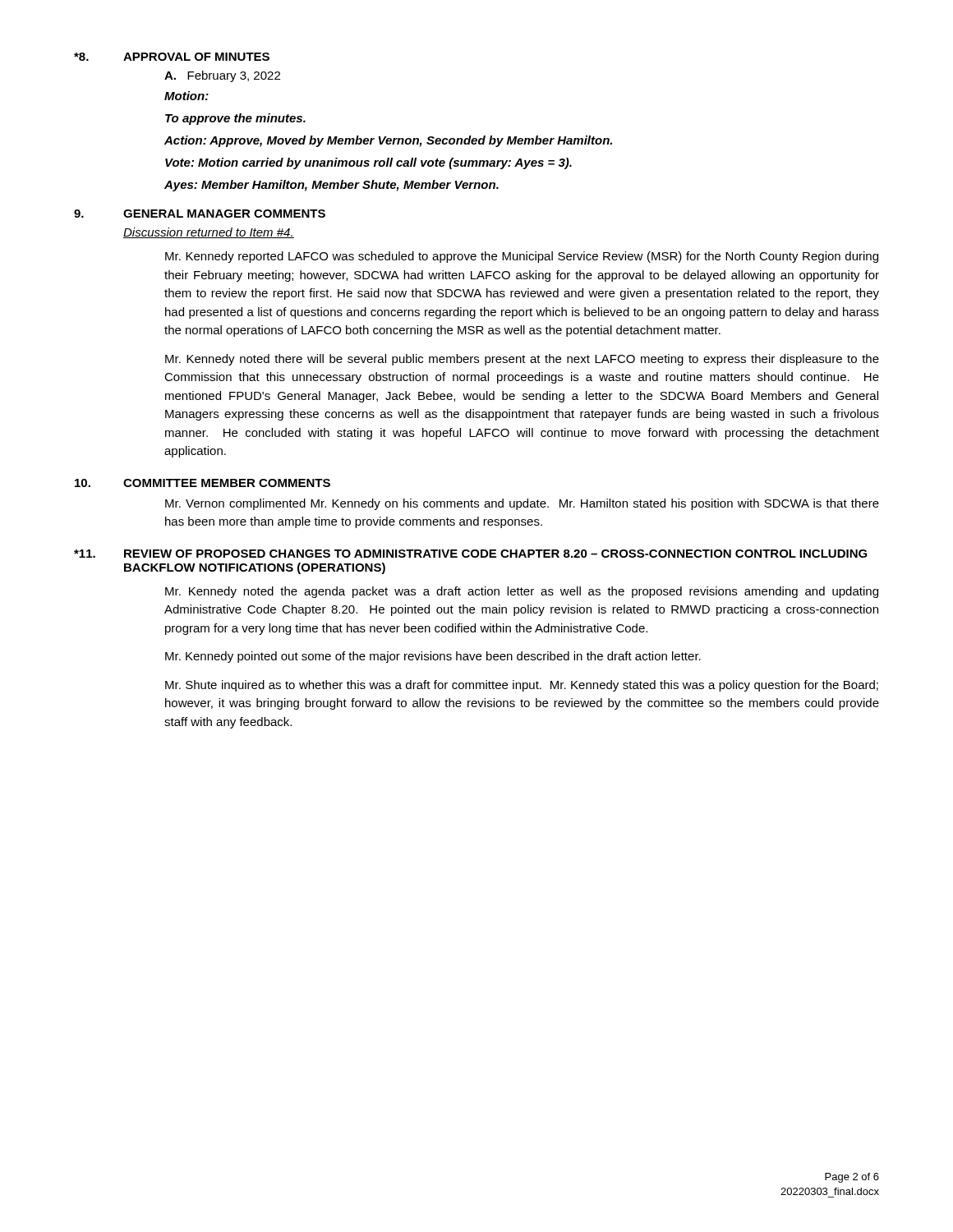
Task: Click the passage that begins "Mr. Vernon complimented Mr. Kennedy on his"
Action: tap(522, 513)
